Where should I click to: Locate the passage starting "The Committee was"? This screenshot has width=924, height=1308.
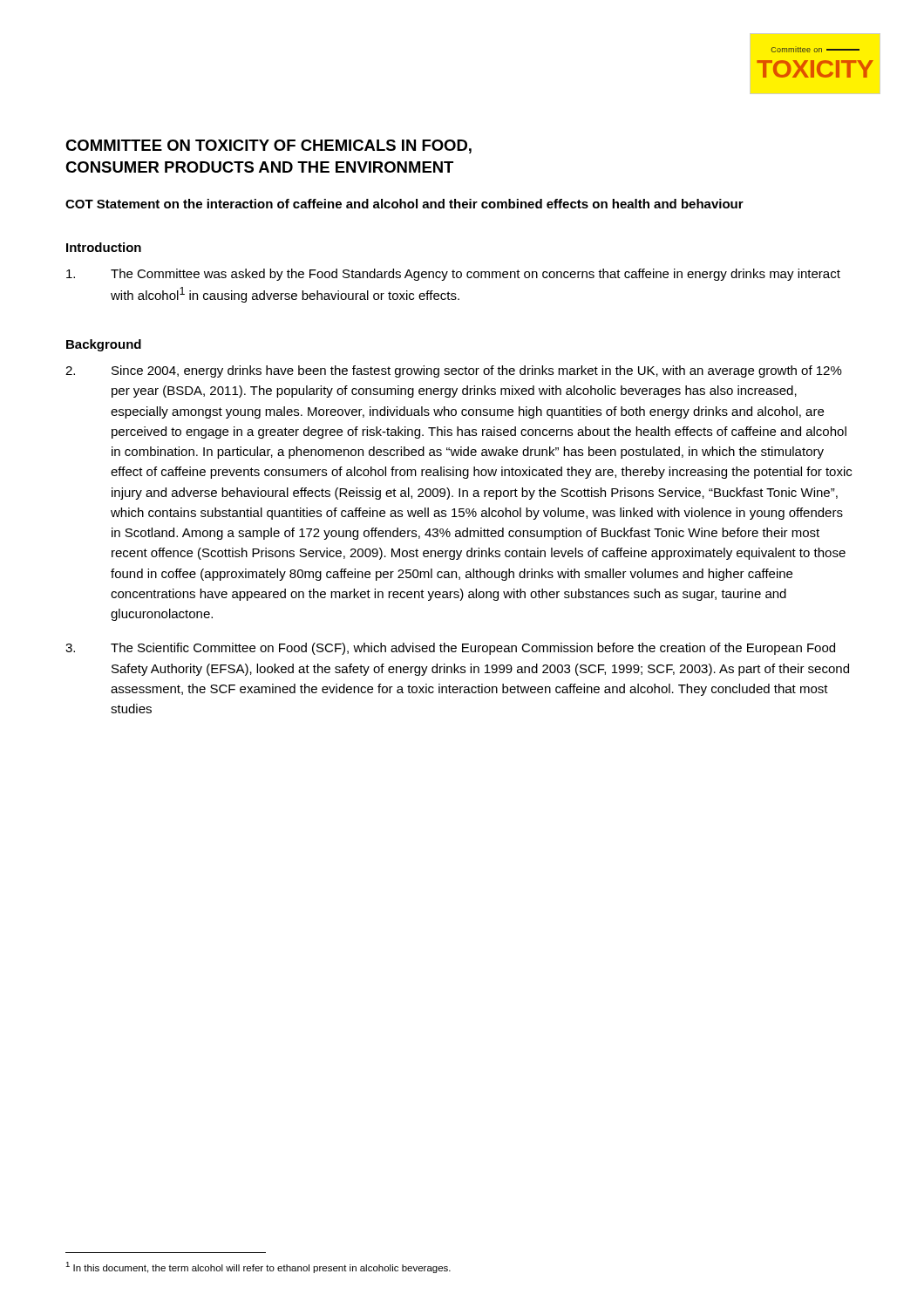click(x=462, y=284)
